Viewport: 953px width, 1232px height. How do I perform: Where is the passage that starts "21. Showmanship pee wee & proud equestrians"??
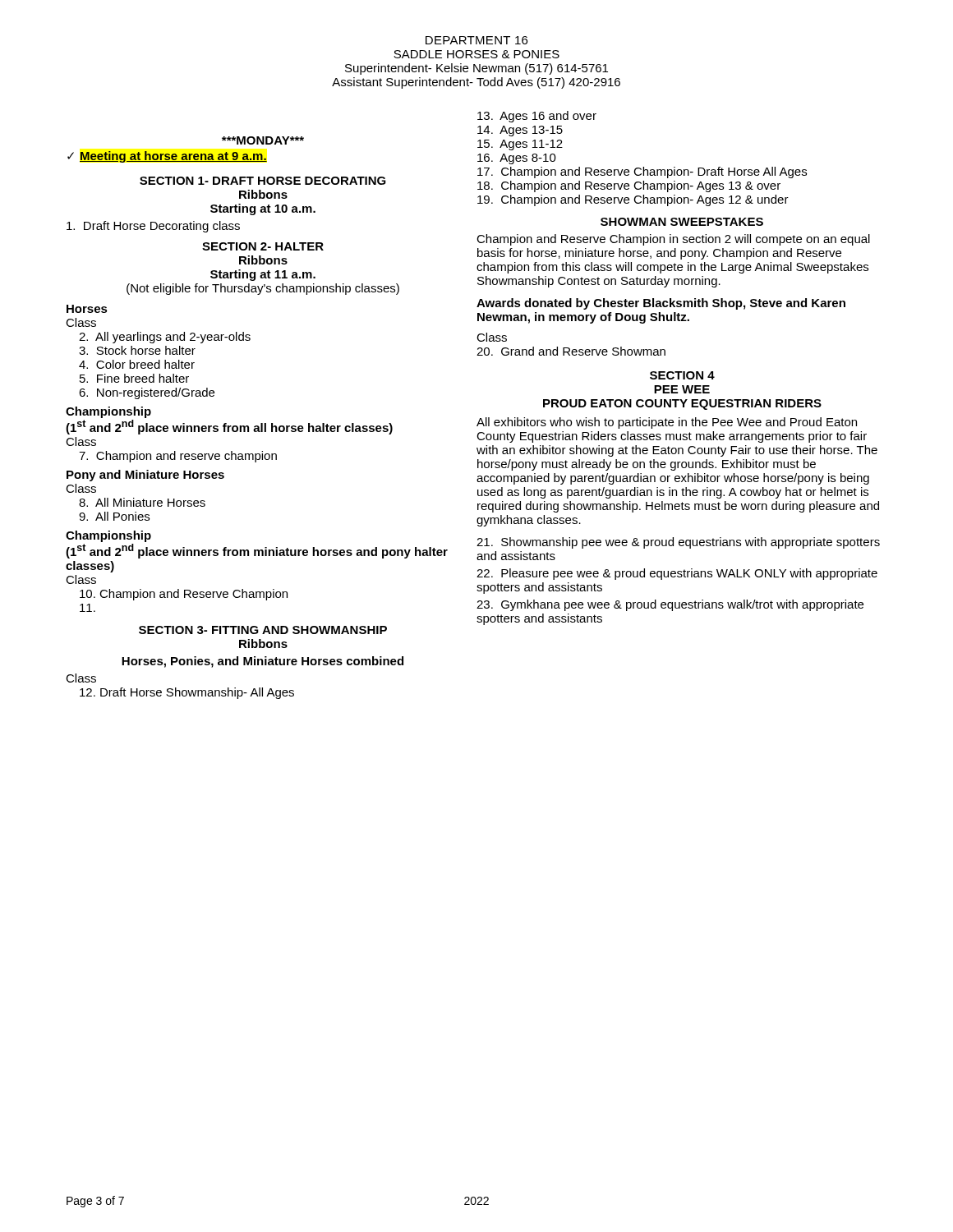click(x=678, y=549)
